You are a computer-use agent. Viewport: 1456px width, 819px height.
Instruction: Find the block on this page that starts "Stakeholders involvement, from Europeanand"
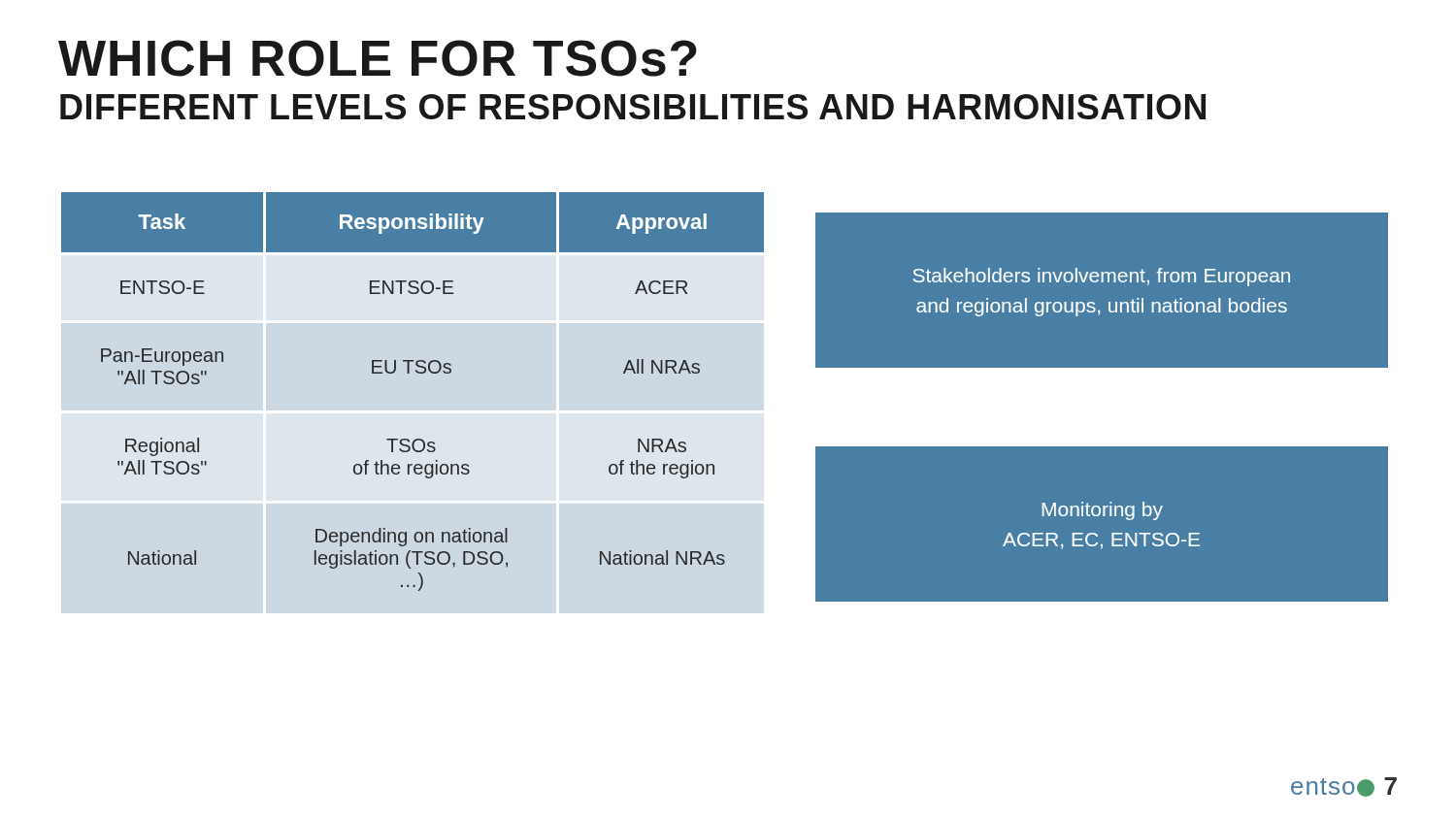click(1102, 290)
